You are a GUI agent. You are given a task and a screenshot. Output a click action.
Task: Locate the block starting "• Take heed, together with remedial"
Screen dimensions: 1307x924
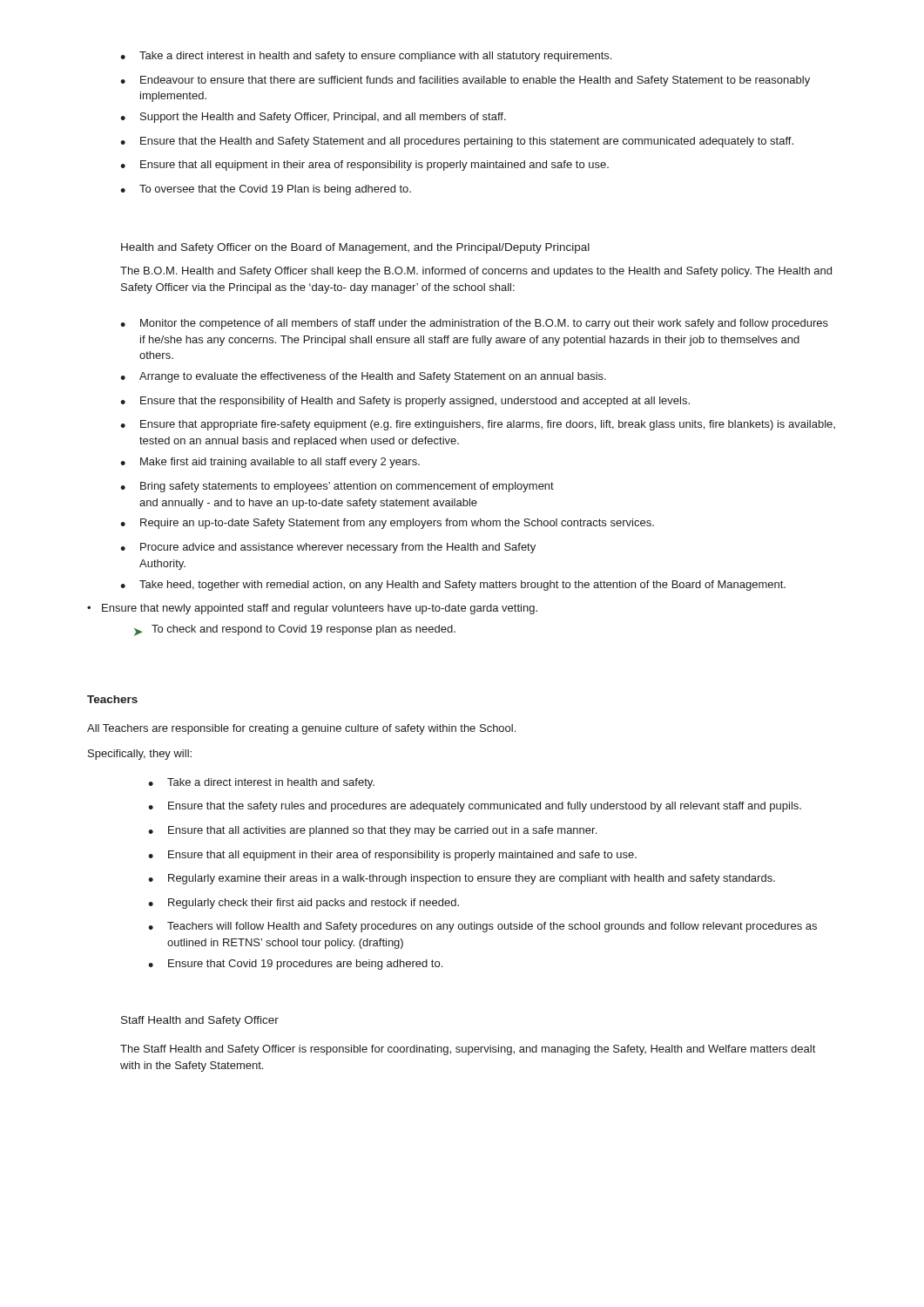[x=453, y=586]
